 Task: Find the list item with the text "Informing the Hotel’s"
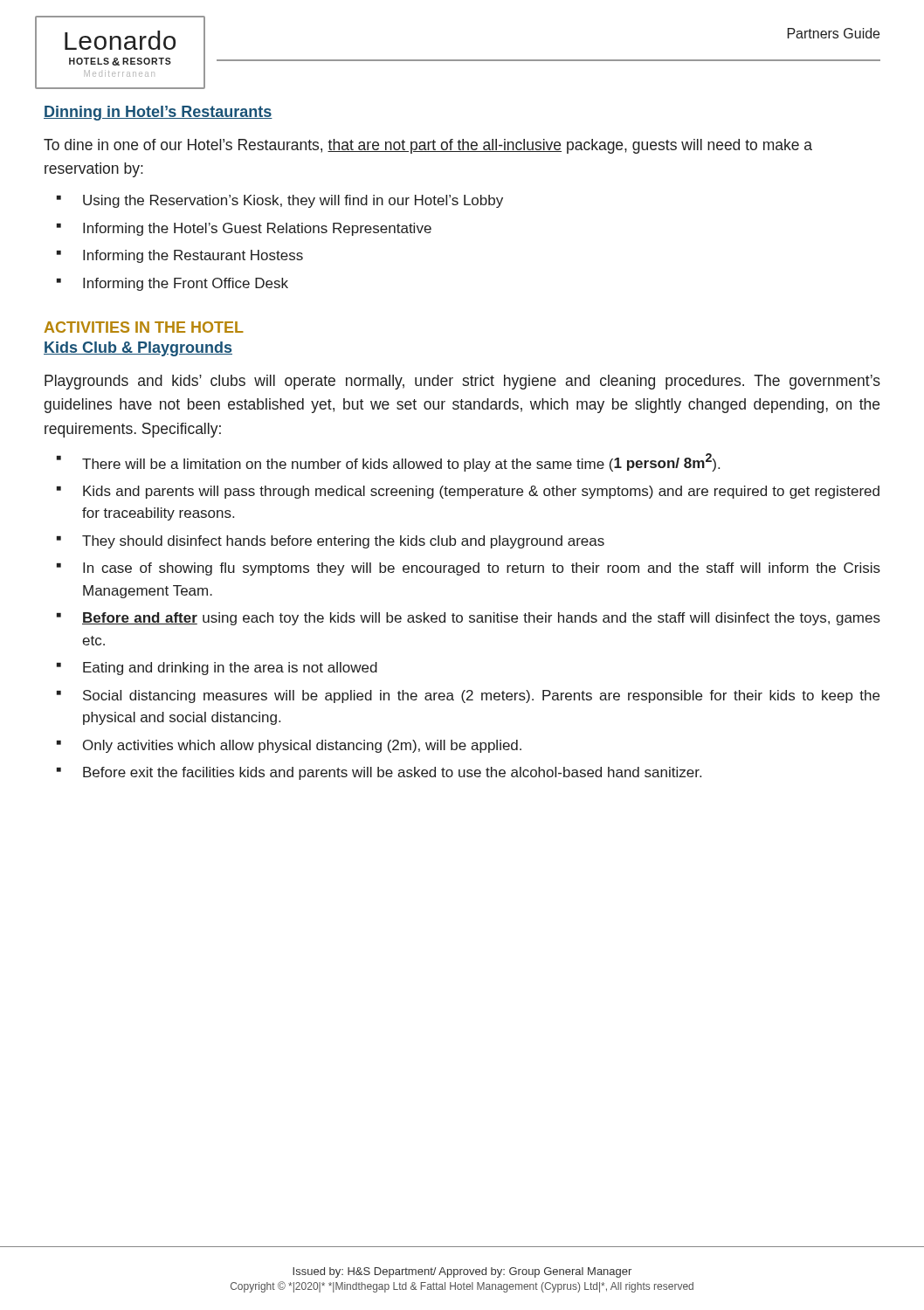(x=257, y=228)
